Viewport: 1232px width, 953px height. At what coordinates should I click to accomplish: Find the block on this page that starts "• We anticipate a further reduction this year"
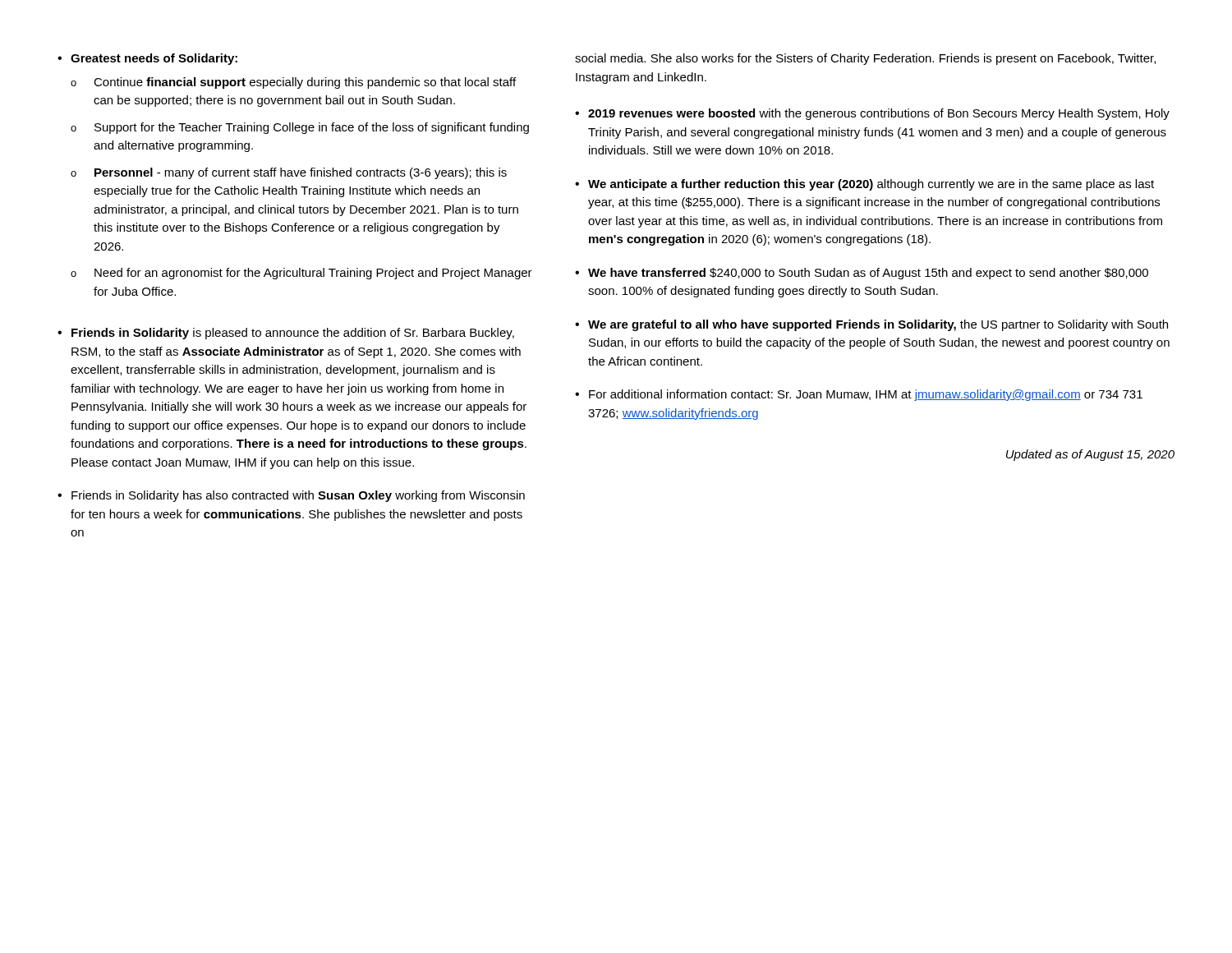coord(875,212)
